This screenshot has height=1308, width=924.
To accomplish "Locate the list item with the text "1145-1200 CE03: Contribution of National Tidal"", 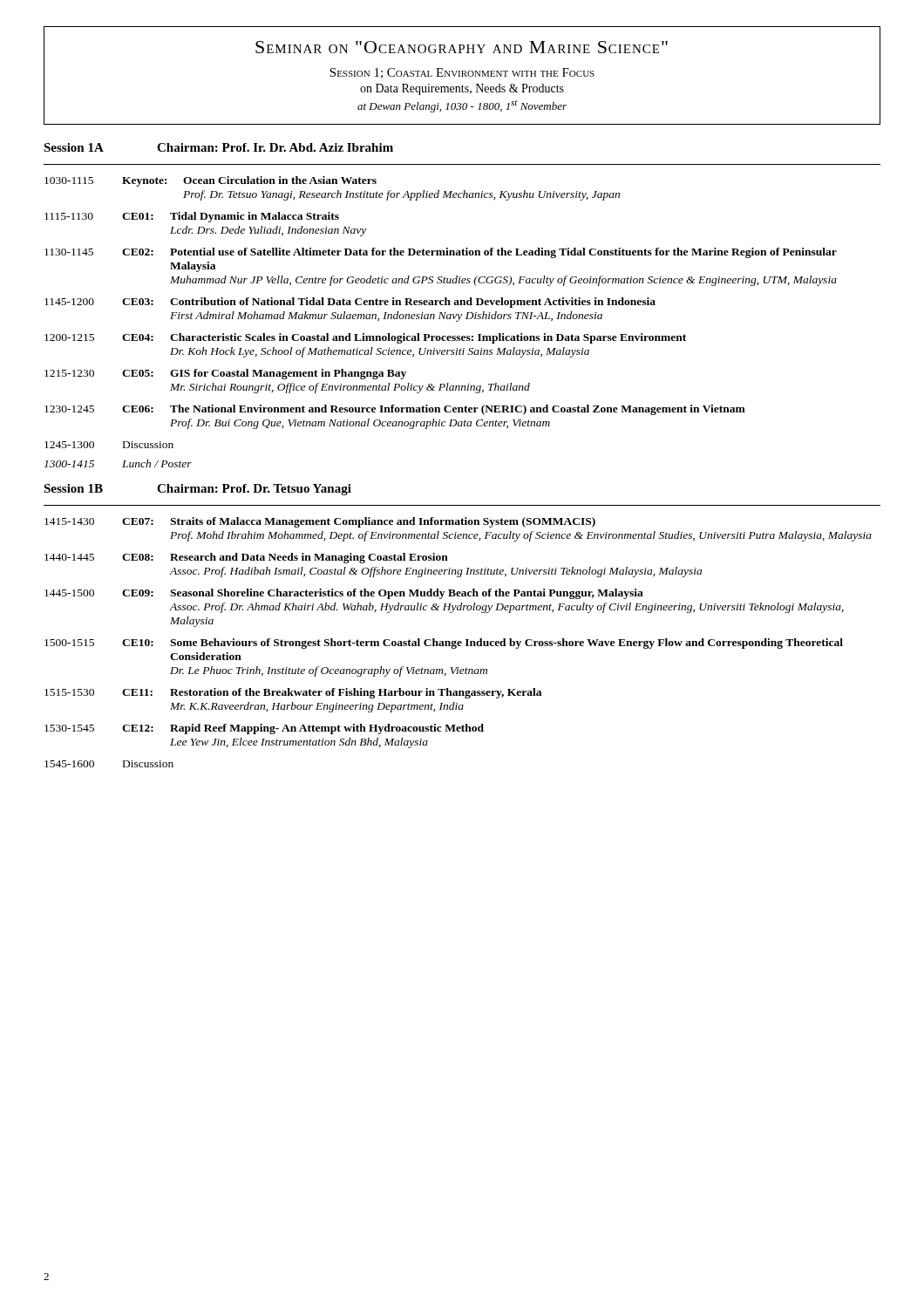I will [x=462, y=309].
